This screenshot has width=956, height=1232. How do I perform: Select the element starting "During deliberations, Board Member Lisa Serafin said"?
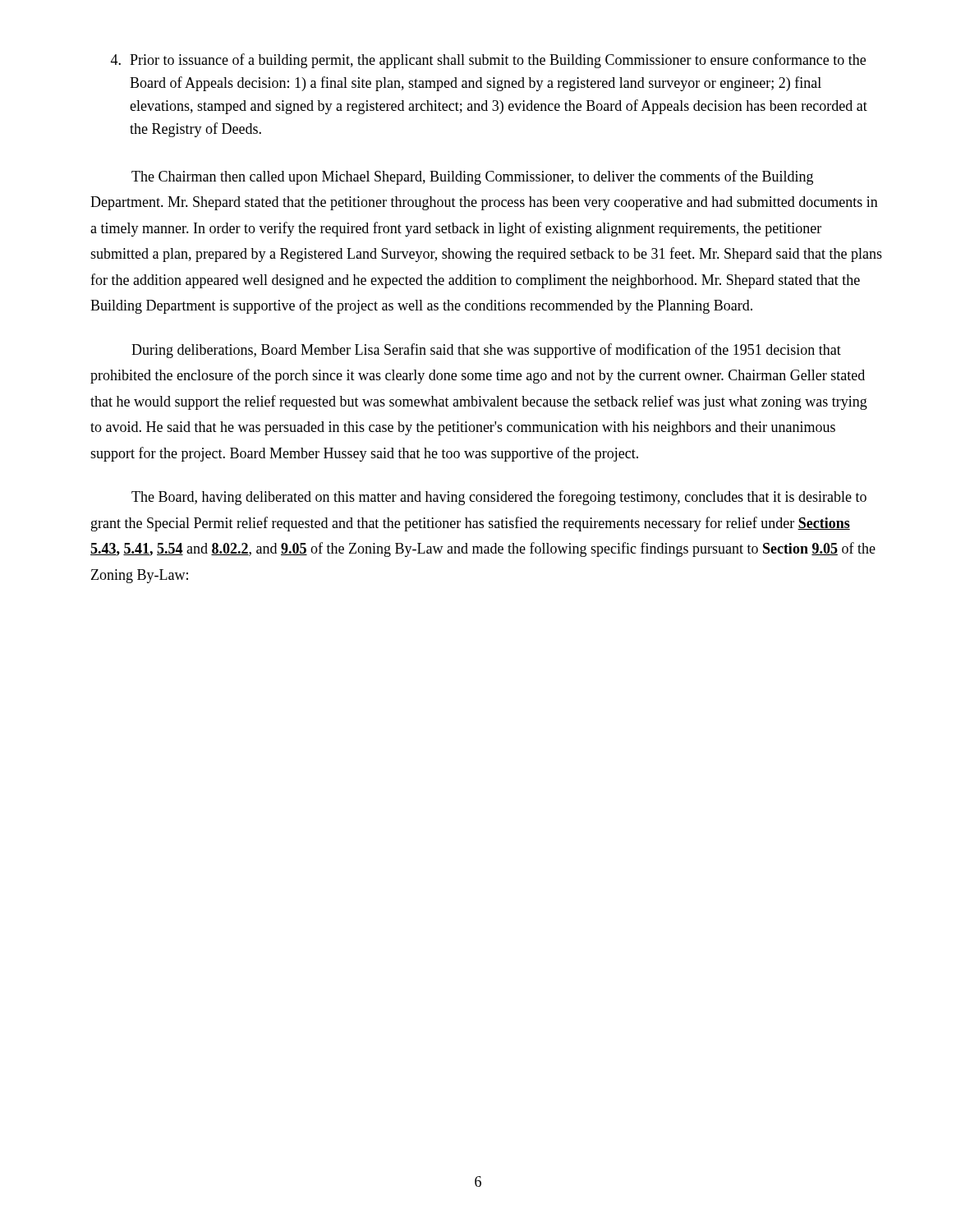point(486,402)
